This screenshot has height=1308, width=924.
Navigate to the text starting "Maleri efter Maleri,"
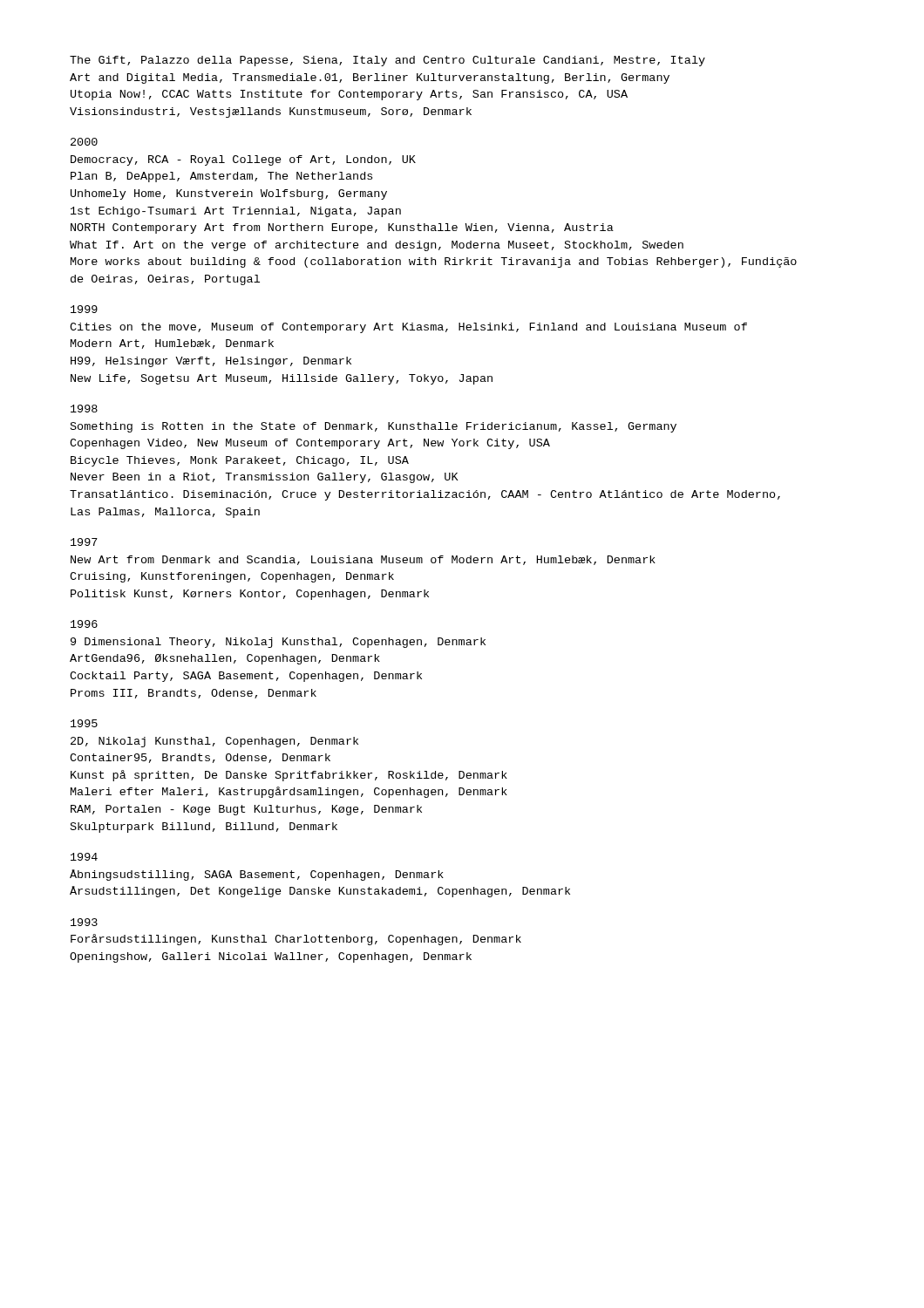coord(289,793)
